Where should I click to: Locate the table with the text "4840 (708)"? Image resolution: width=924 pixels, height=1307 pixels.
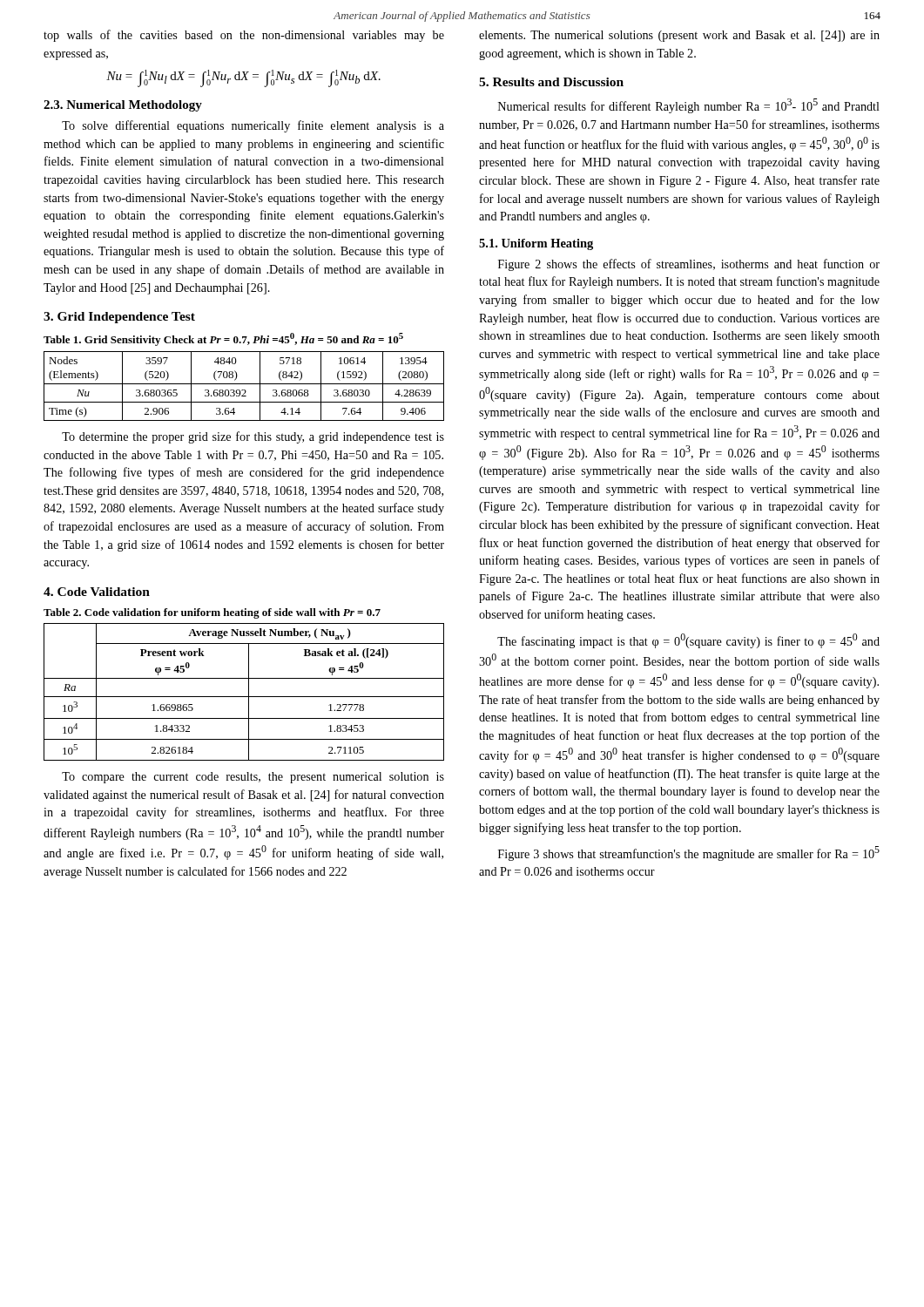tap(244, 386)
